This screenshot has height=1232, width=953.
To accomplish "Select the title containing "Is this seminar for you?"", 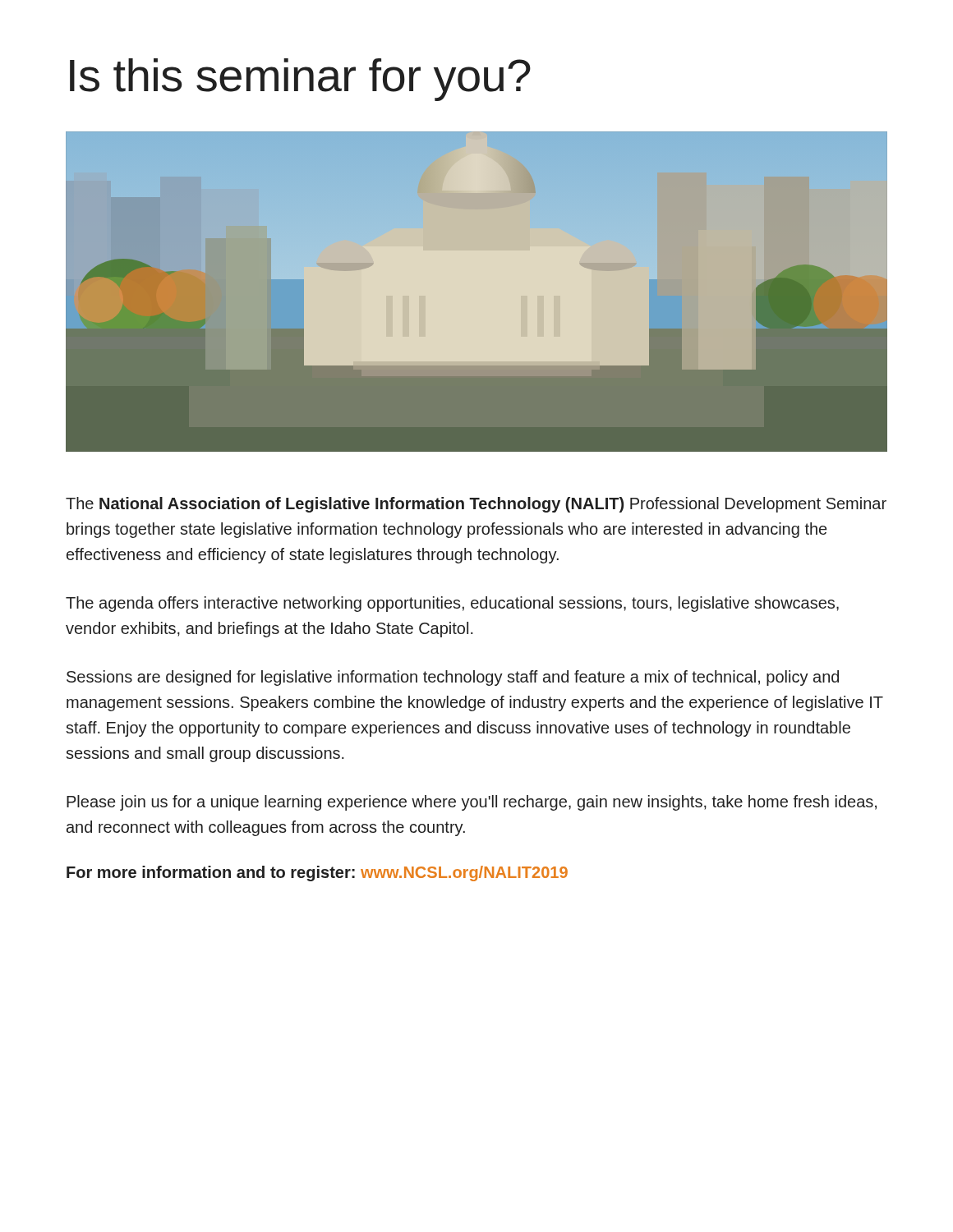I will 299,75.
